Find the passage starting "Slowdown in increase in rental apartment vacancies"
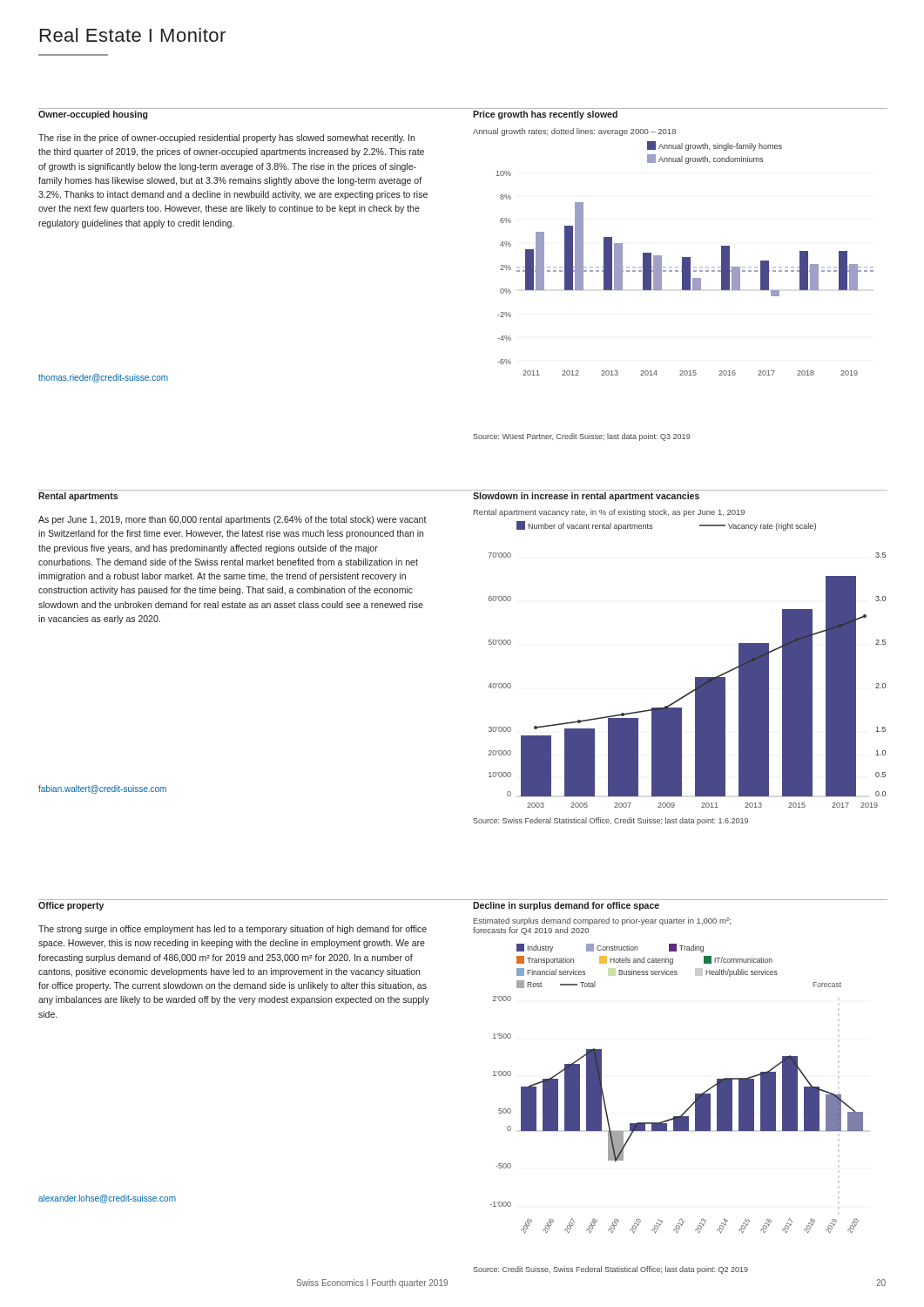 click(586, 496)
